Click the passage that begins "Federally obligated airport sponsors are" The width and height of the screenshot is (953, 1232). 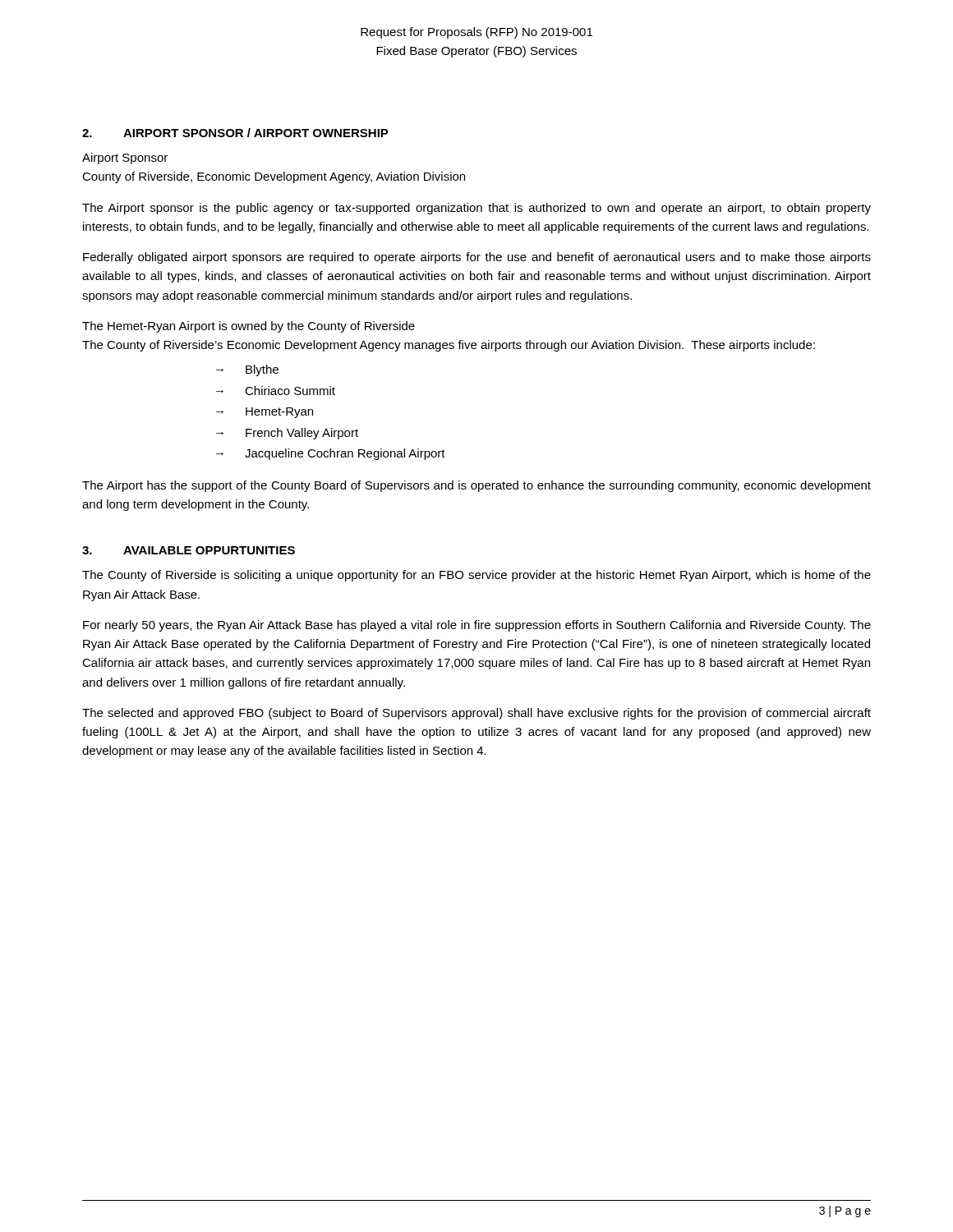coord(476,276)
